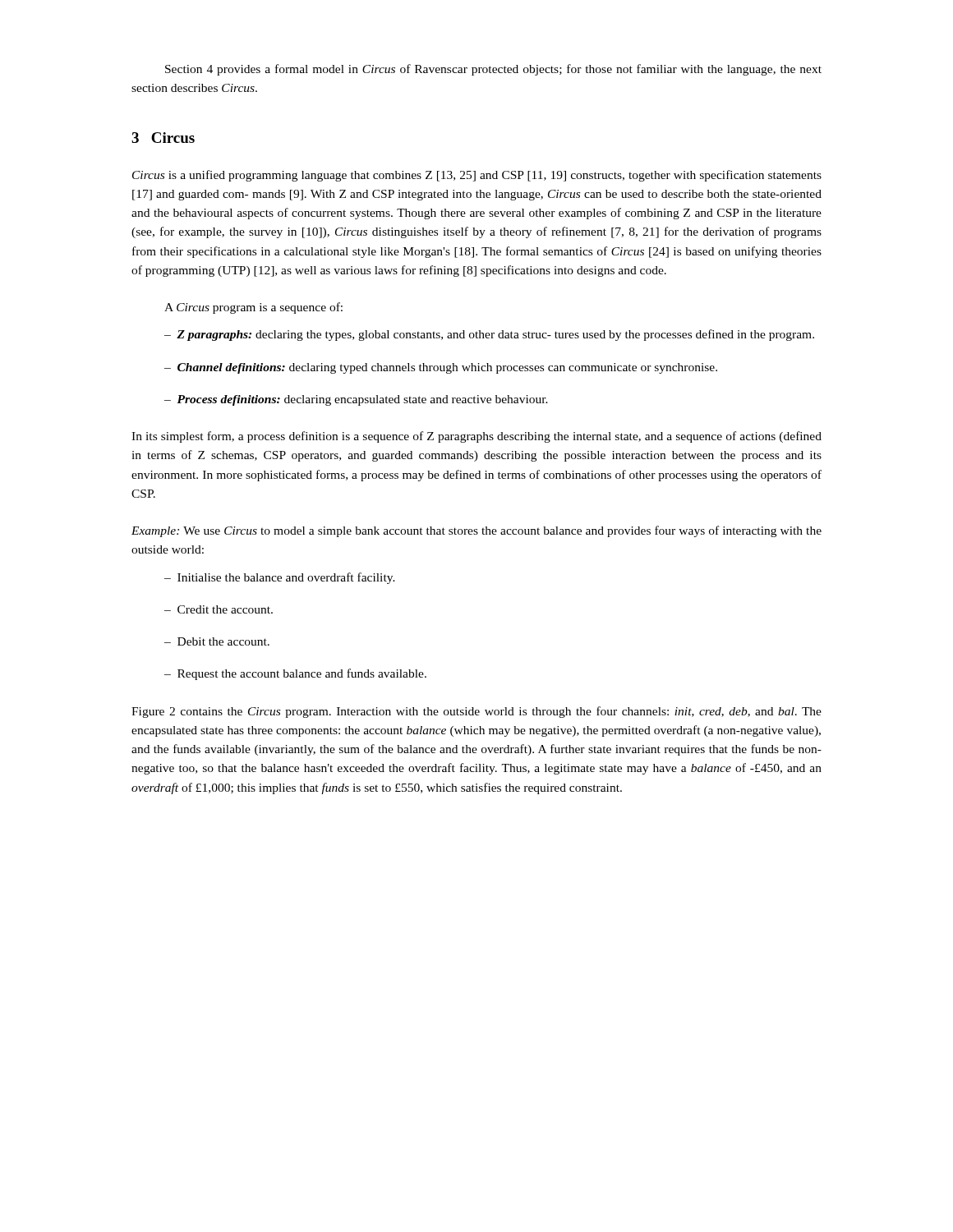Locate the section header containing "3 Circus"
Viewport: 953px width, 1232px height.
point(163,137)
